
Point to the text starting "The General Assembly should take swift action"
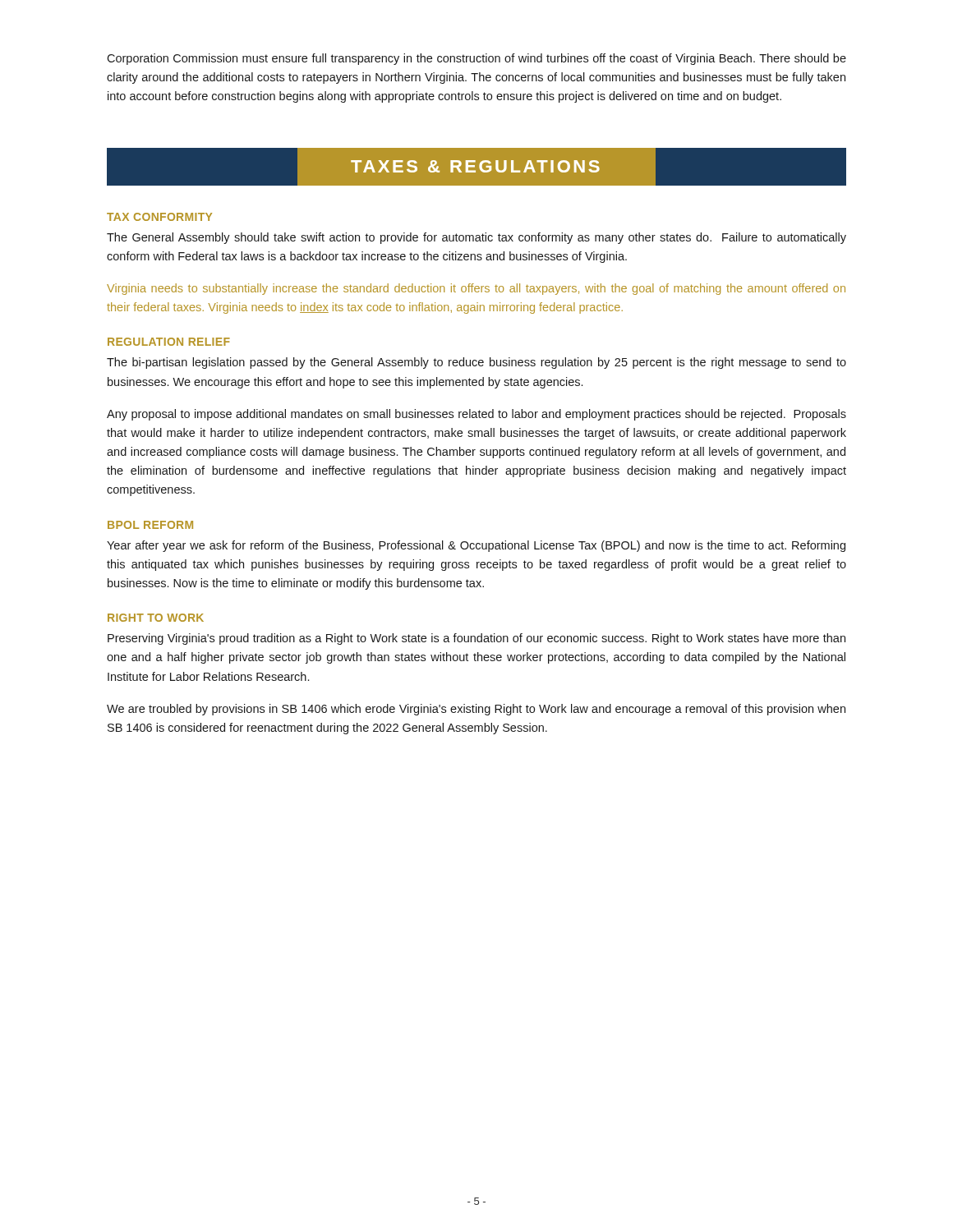pyautogui.click(x=476, y=247)
